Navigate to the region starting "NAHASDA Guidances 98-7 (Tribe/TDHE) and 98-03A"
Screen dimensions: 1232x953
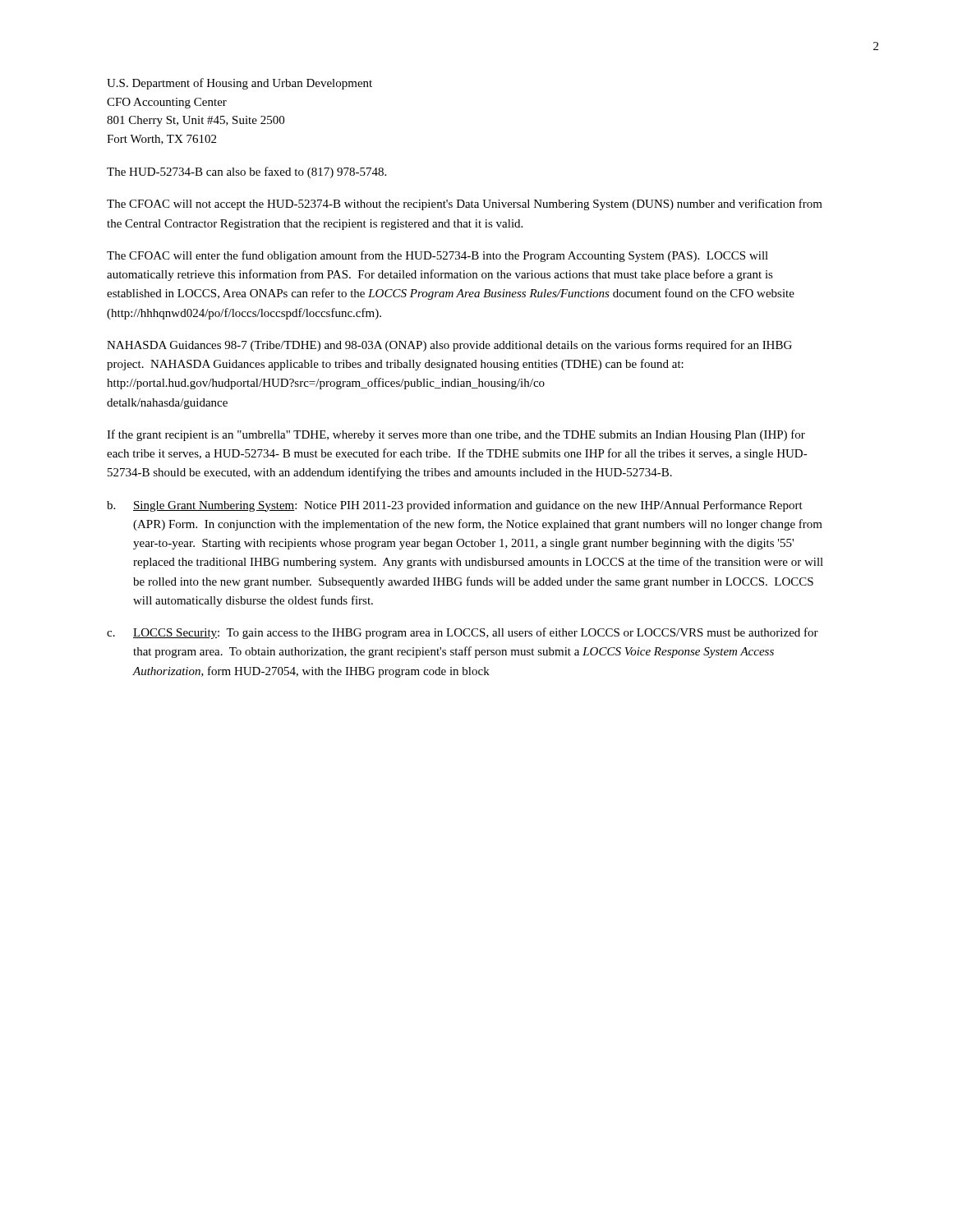click(450, 373)
